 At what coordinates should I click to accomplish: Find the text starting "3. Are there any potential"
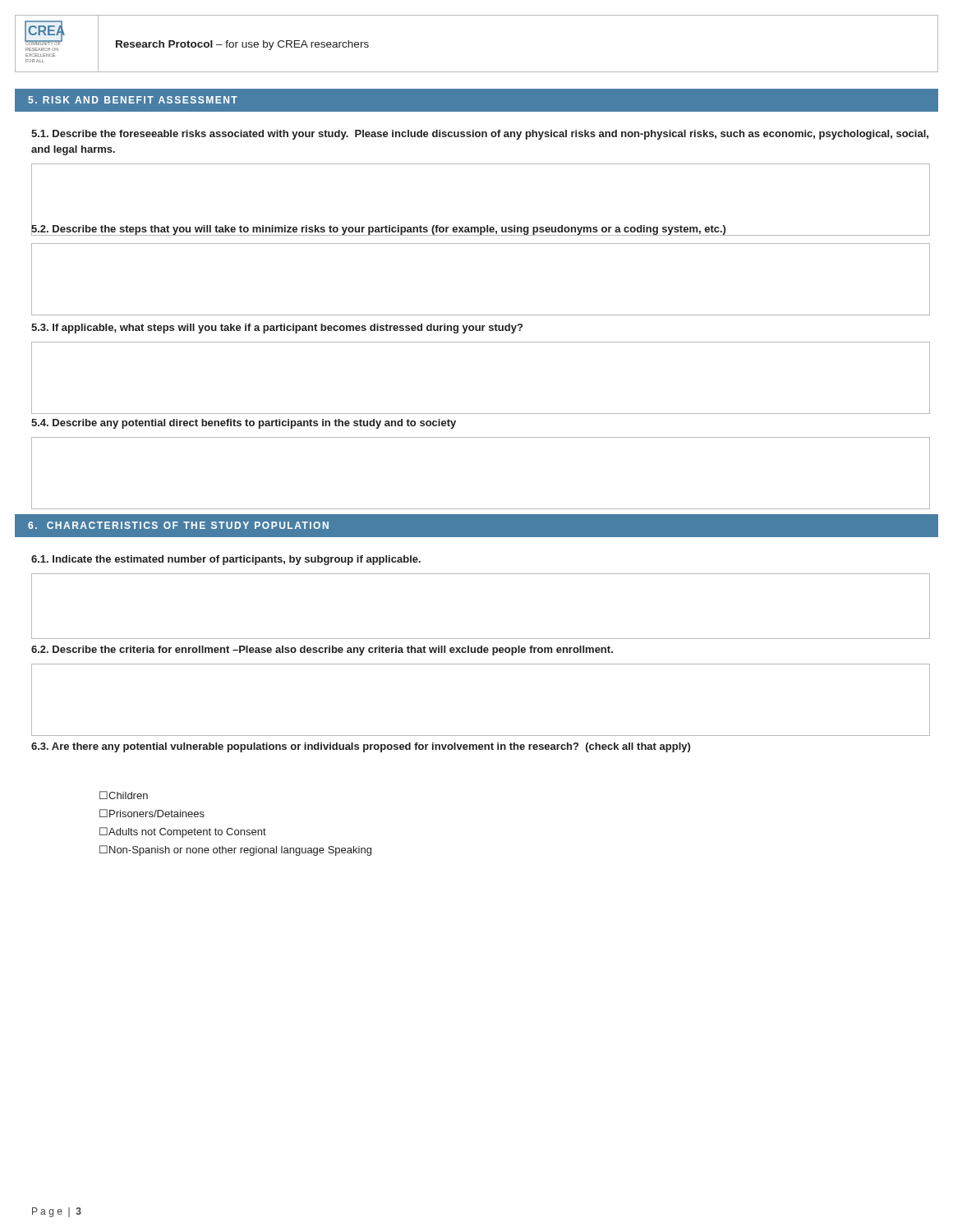(x=481, y=747)
